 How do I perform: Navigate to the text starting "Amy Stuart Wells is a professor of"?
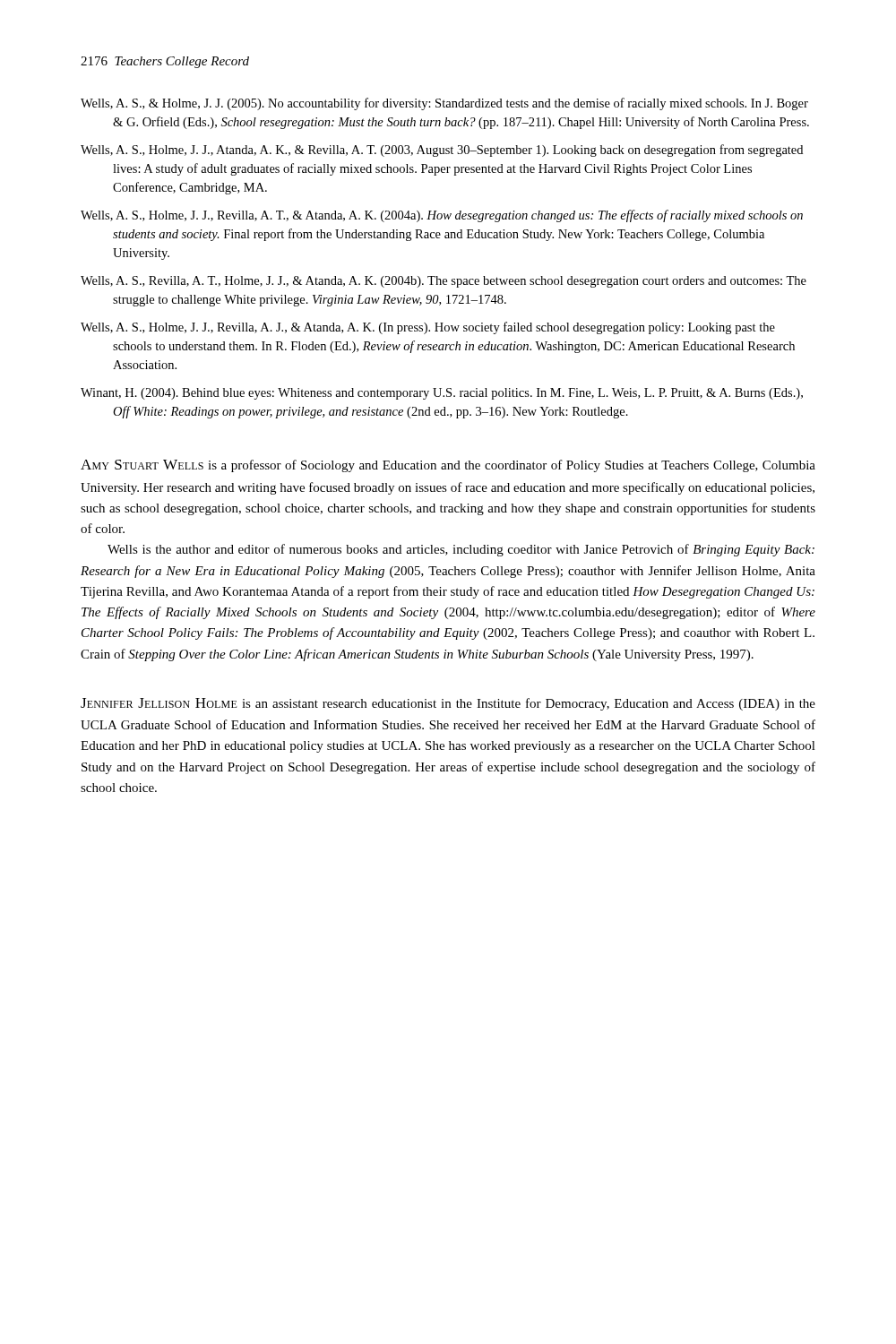(448, 559)
